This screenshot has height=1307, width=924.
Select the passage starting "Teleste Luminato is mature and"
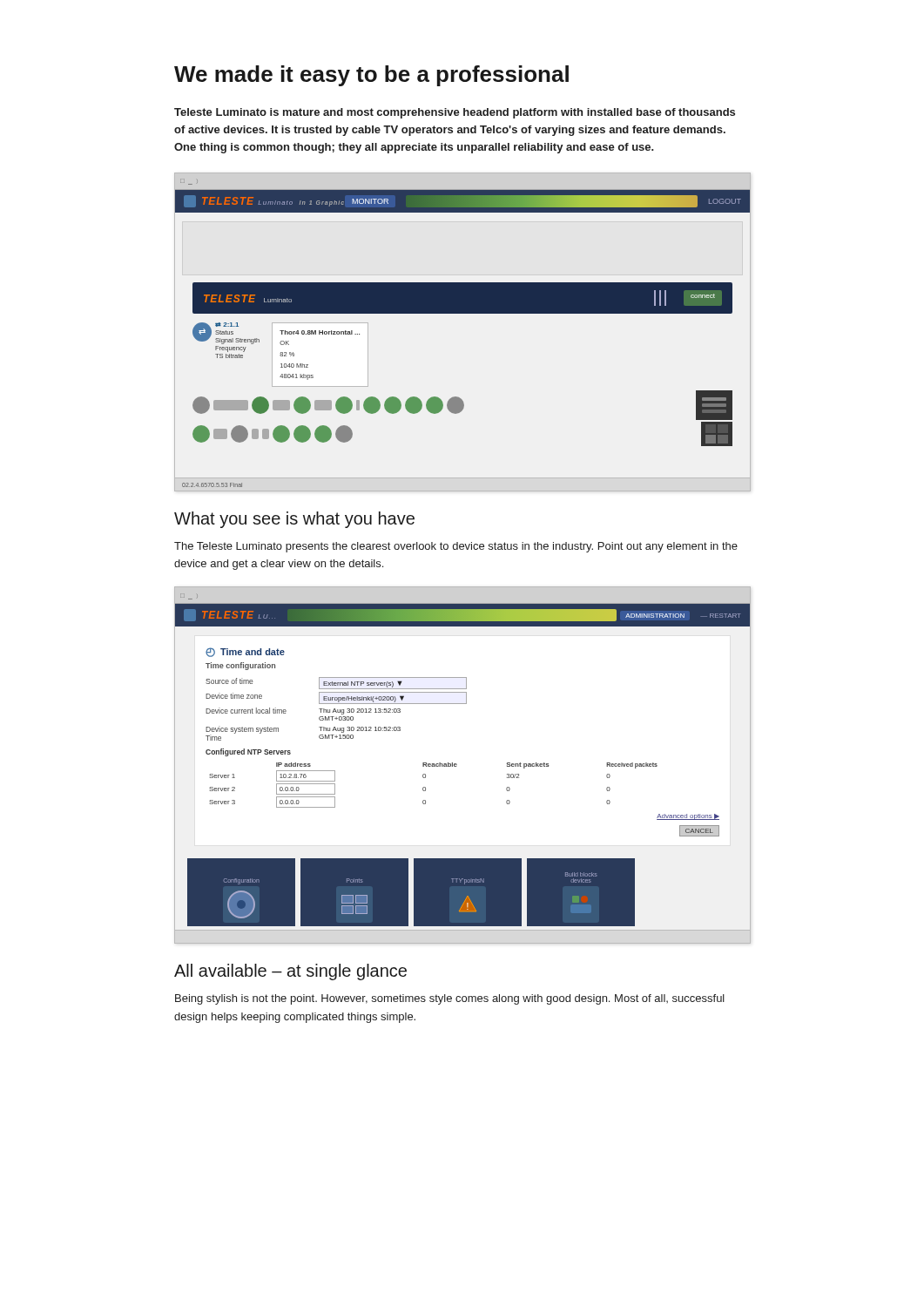pyautogui.click(x=462, y=130)
